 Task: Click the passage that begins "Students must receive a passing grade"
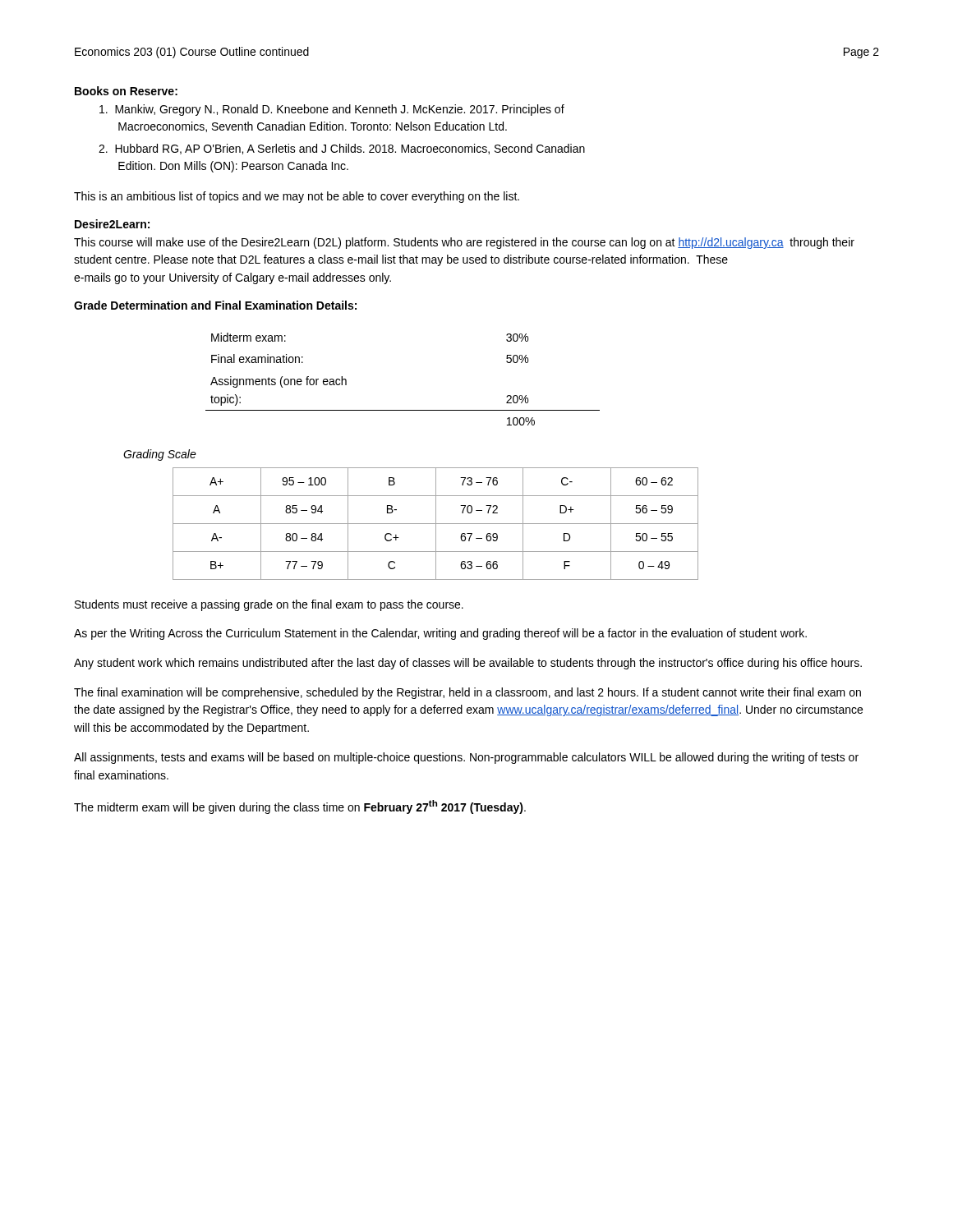tap(269, 604)
